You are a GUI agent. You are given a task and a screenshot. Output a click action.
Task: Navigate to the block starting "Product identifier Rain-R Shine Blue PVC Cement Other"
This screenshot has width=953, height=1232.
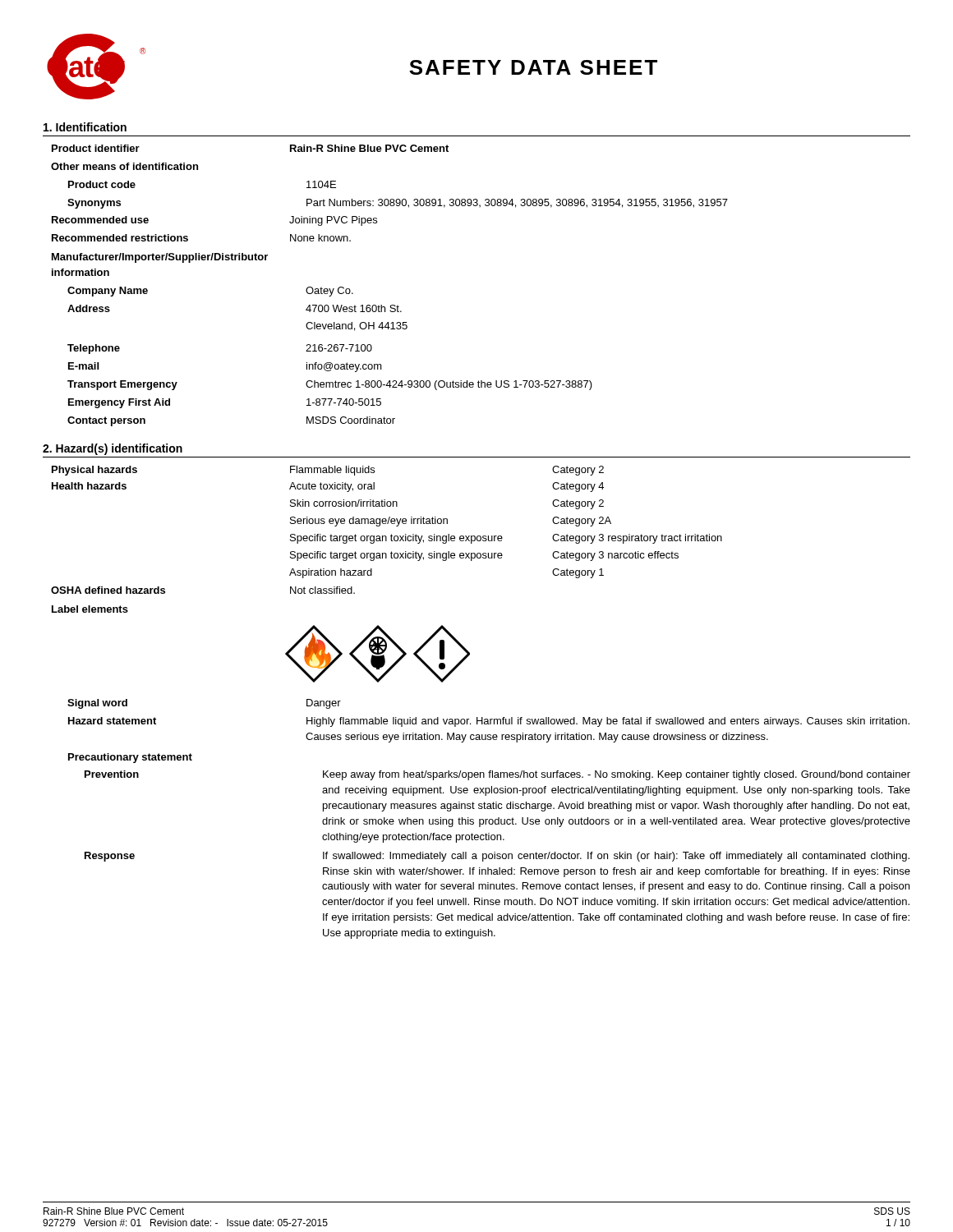tap(89, 148)
